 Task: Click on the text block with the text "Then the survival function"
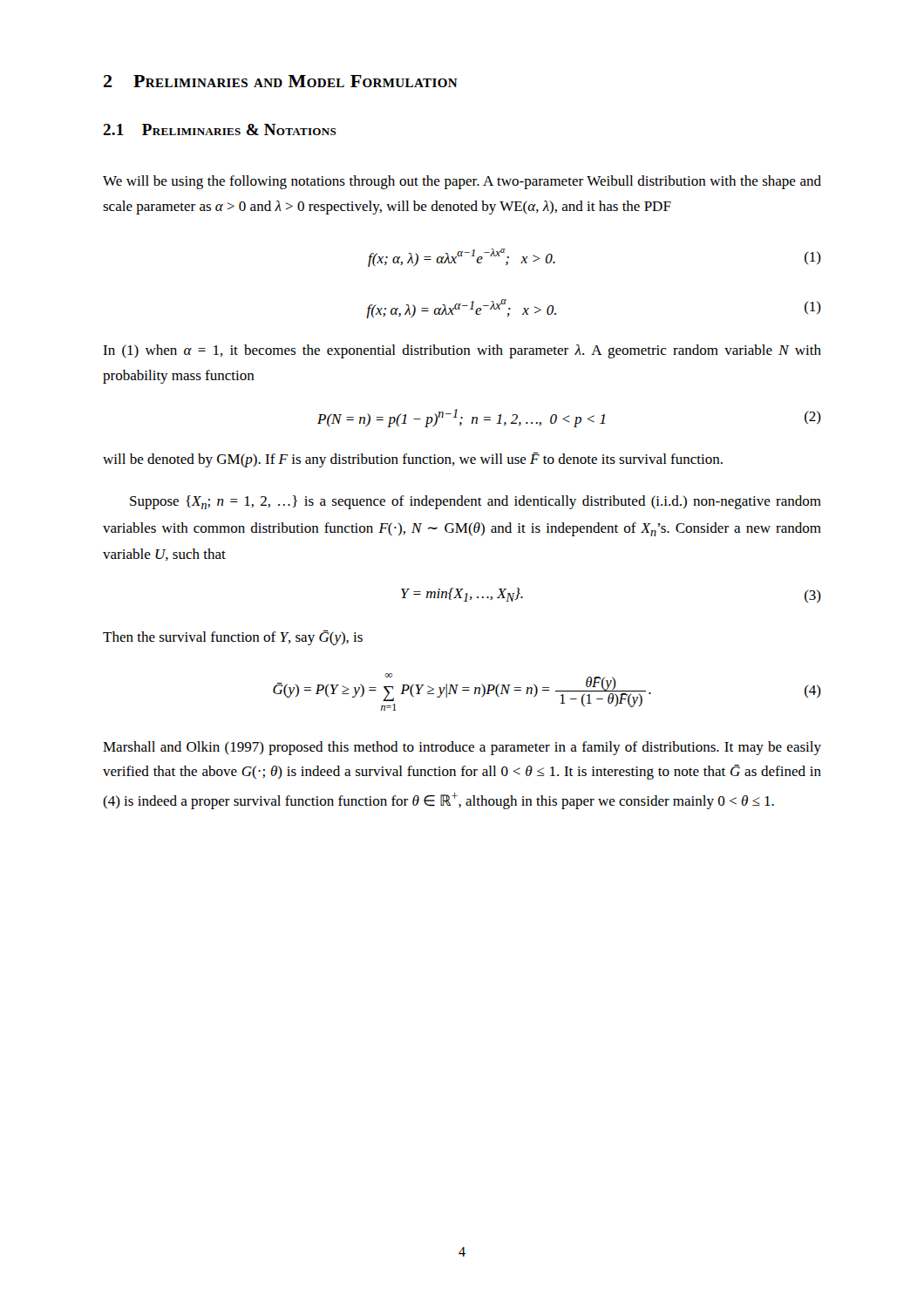(x=233, y=637)
